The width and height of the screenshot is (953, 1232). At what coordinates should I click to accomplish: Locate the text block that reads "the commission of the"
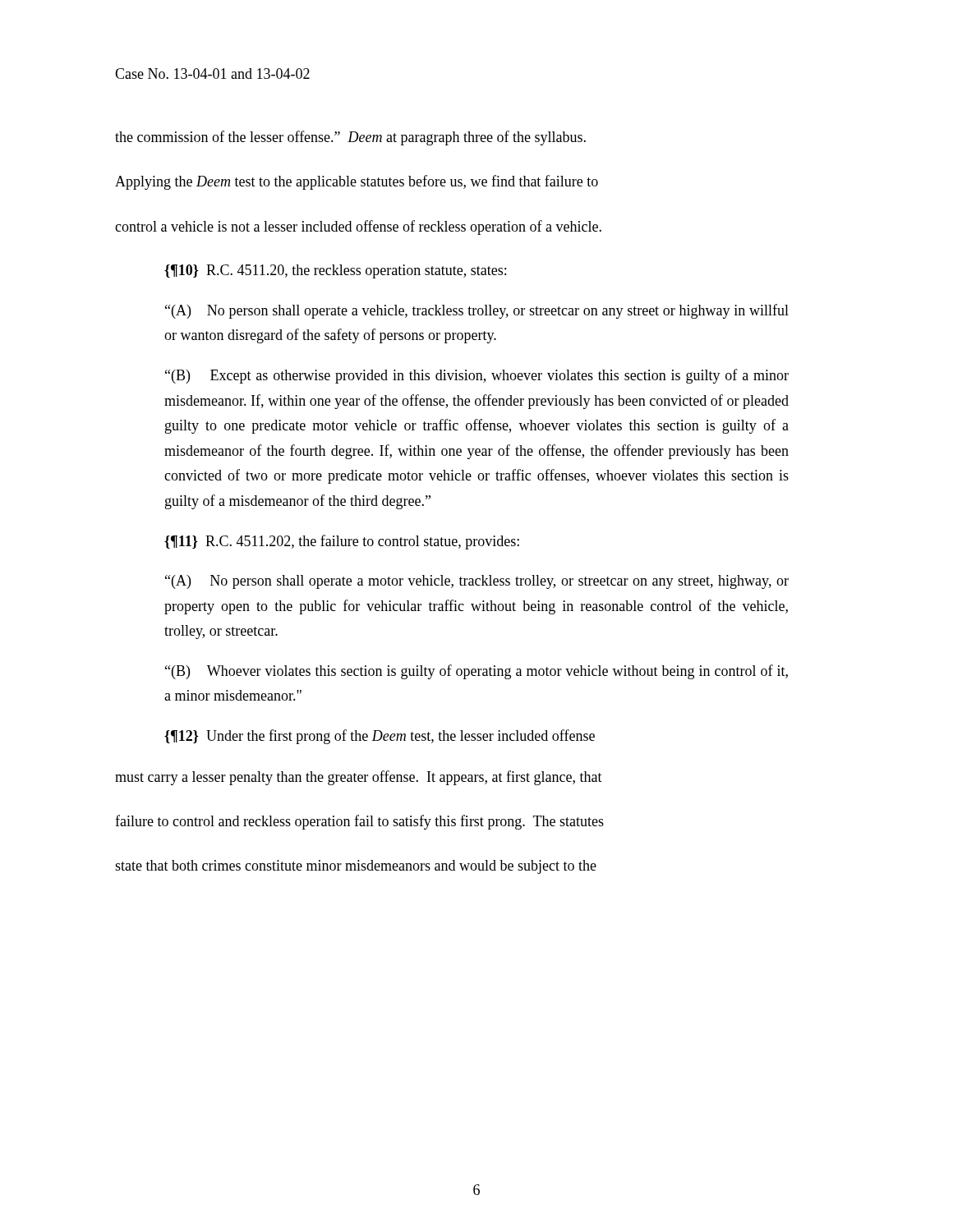click(x=351, y=137)
